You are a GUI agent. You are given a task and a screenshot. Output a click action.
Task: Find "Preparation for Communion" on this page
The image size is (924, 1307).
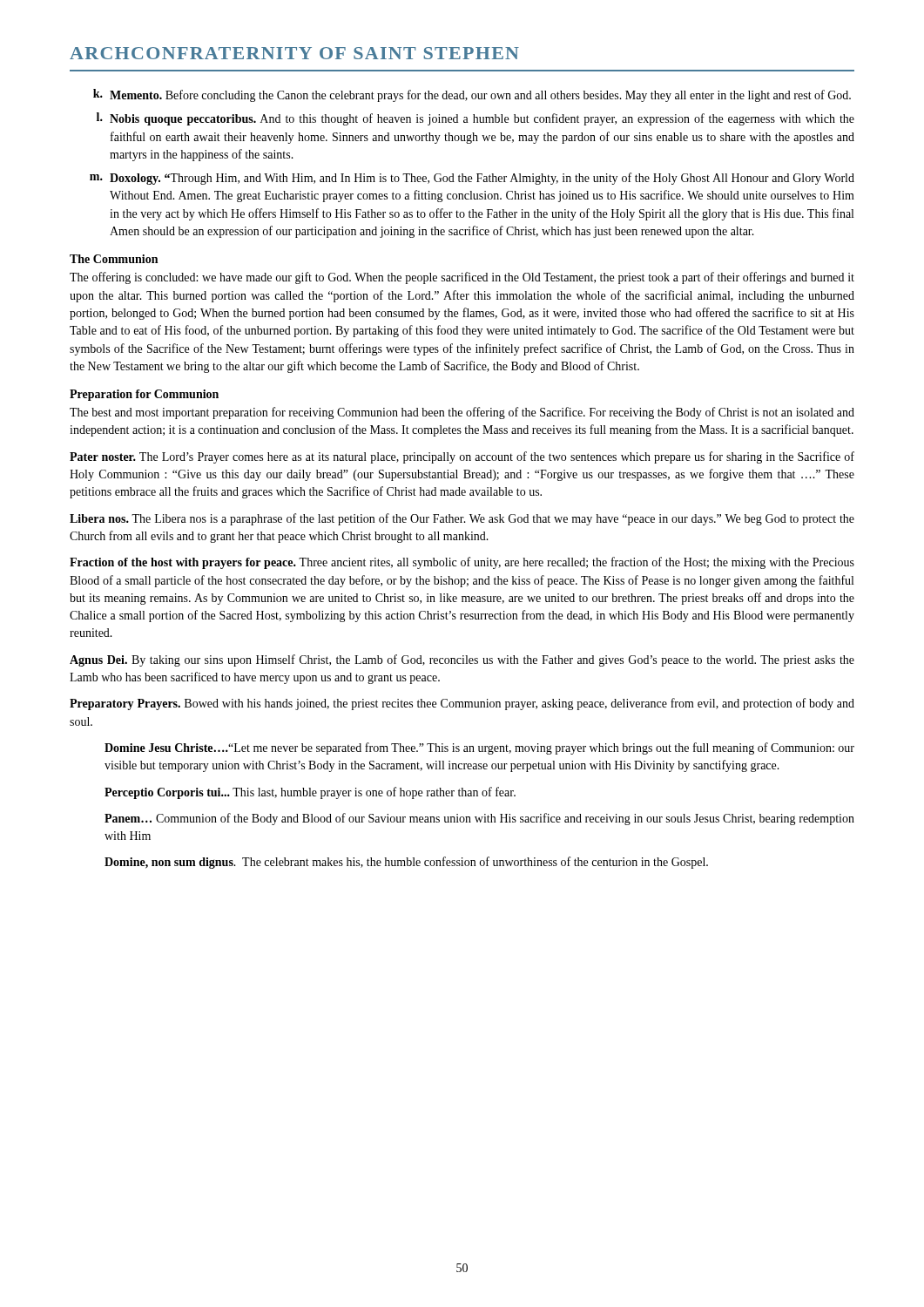tap(144, 394)
